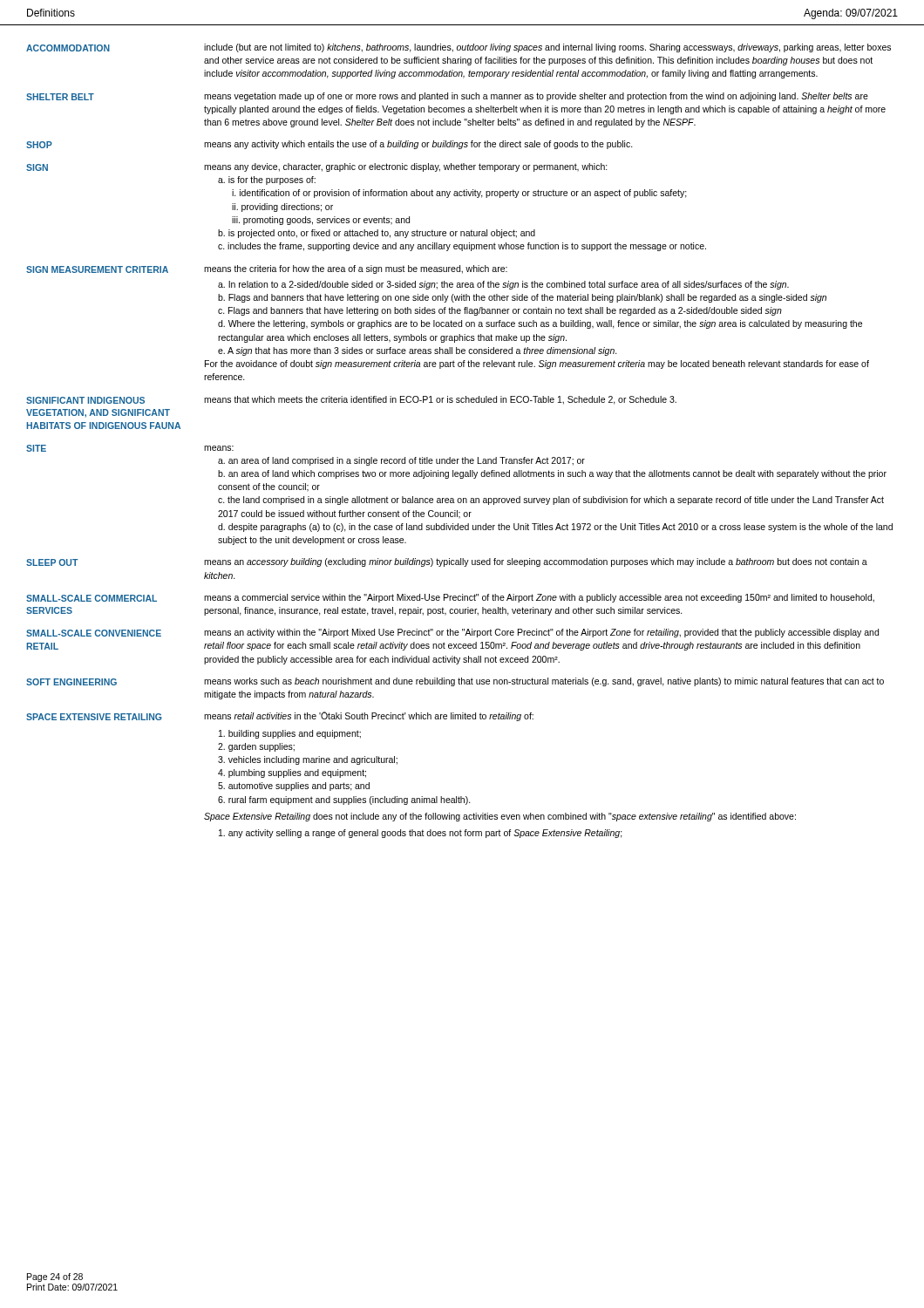Select the text block that reads "SMALL-SCALE COMMERCIAL SERVICES means a commercial service"

pos(462,604)
